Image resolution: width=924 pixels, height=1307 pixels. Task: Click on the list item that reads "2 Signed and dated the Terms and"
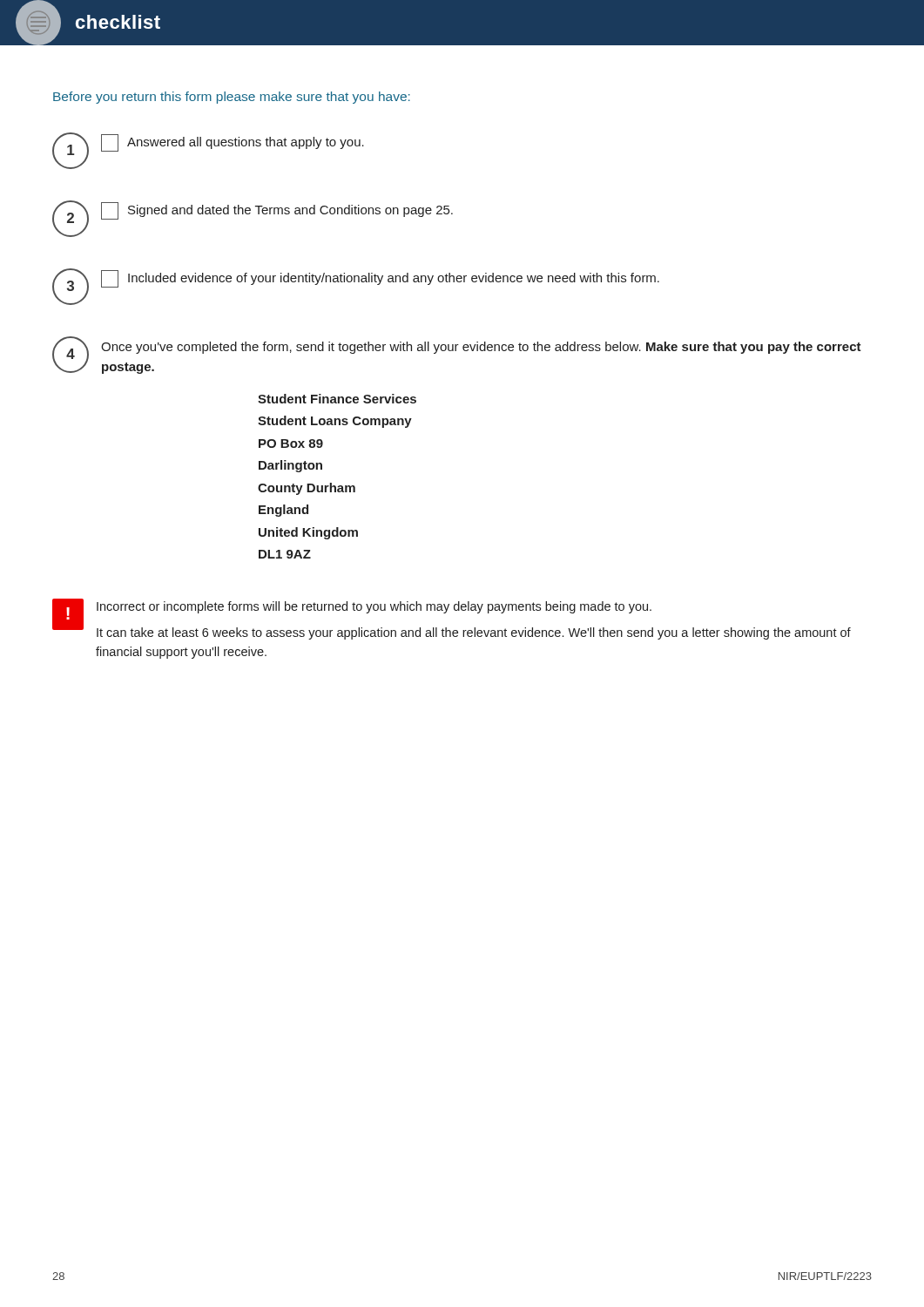pyautogui.click(x=462, y=219)
